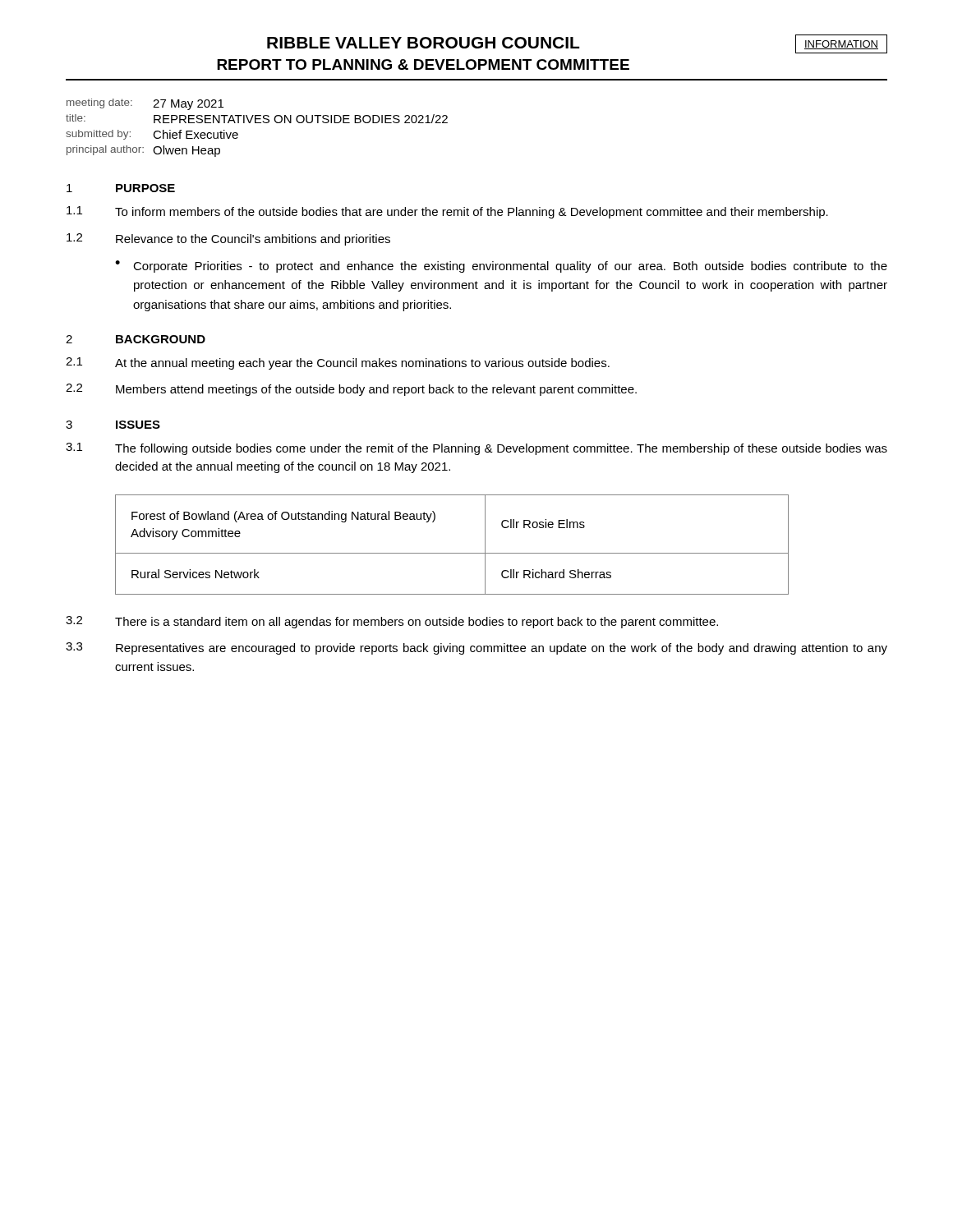Locate the region starting "meeting date: 27"
The width and height of the screenshot is (953, 1232).
pyautogui.click(x=261, y=126)
